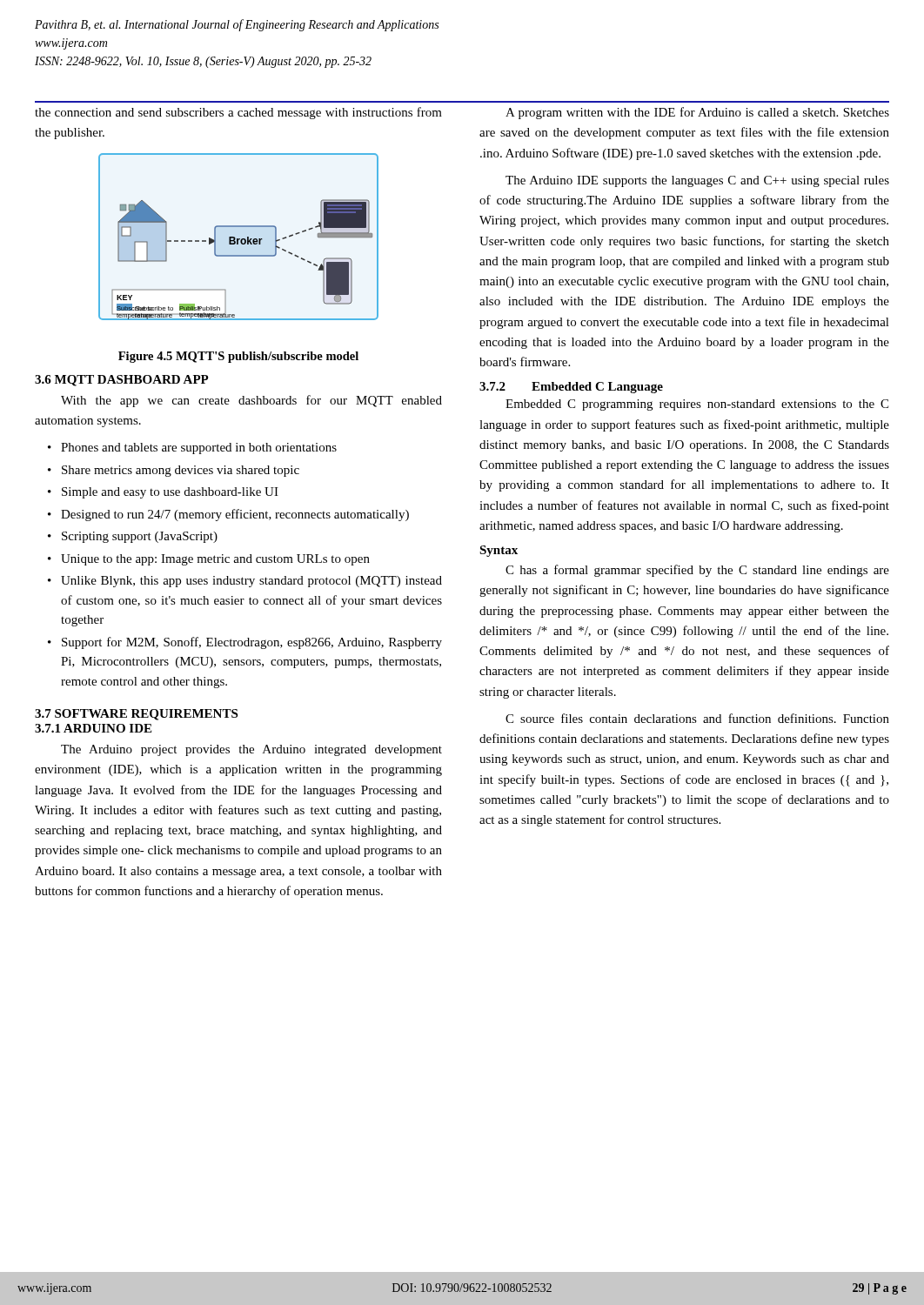Select the illustration
924x1305 pixels.
pos(238,247)
